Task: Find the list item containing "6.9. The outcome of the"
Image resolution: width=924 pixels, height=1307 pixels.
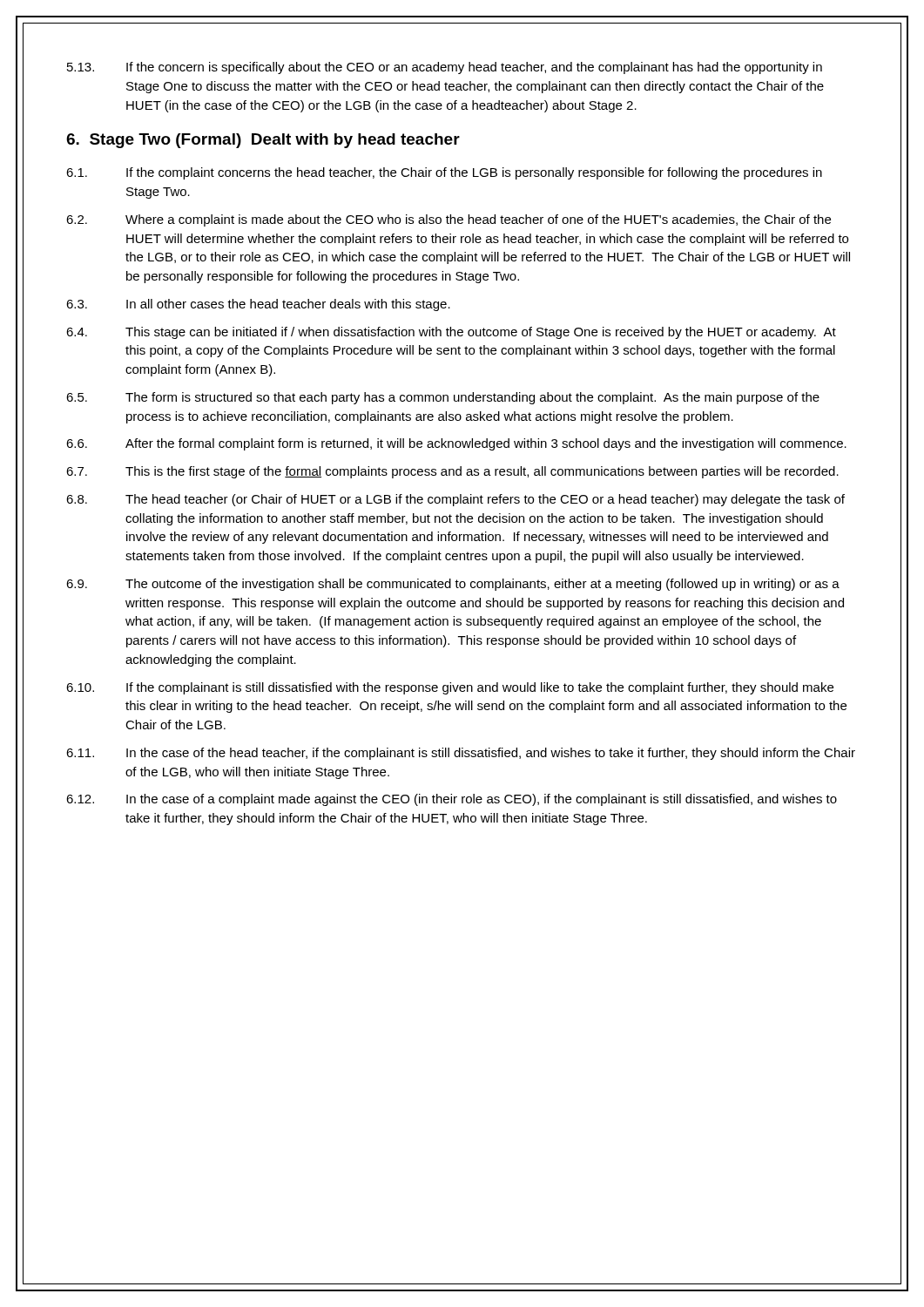Action: pyautogui.click(x=462, y=621)
